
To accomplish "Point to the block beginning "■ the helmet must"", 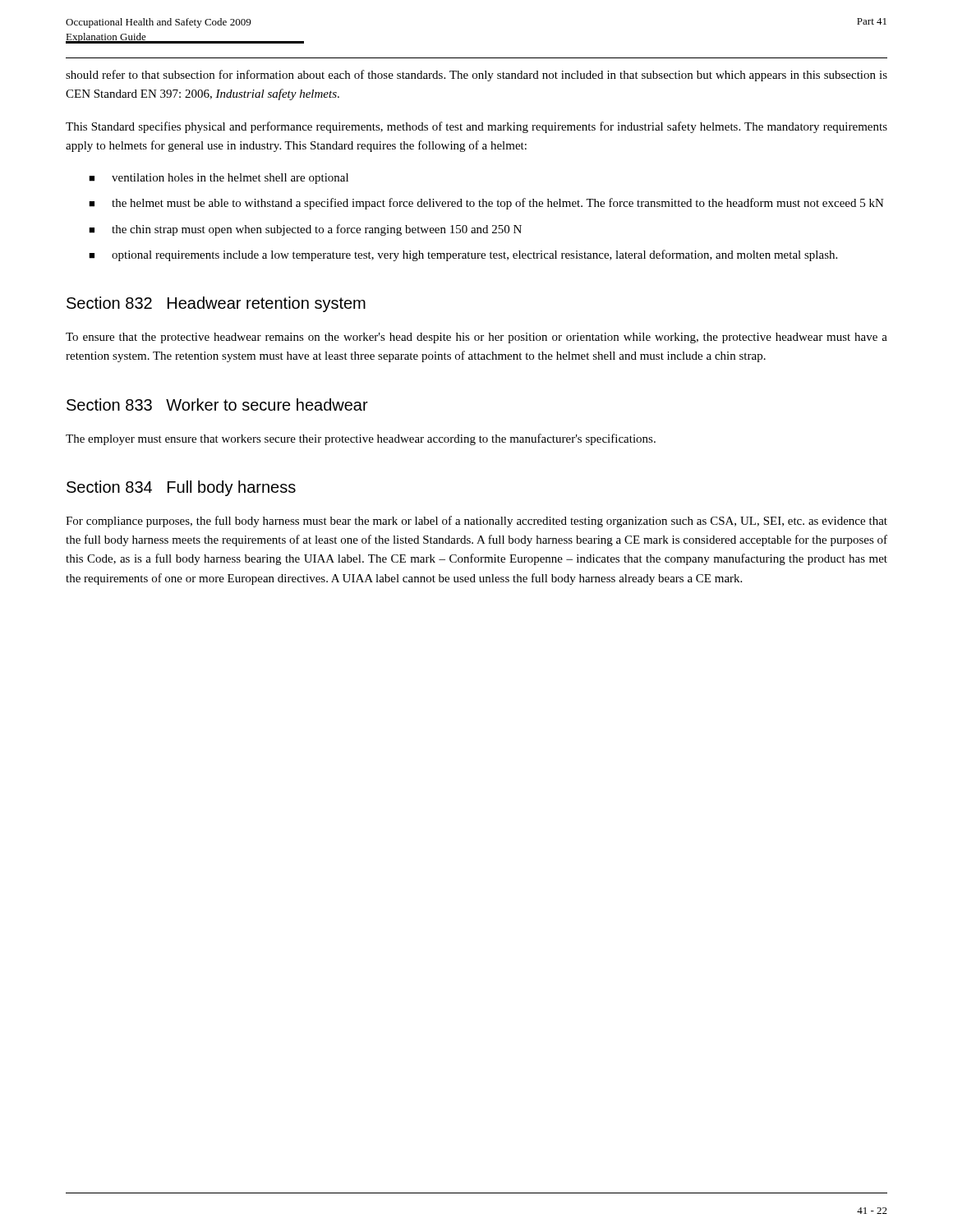I will tap(488, 204).
